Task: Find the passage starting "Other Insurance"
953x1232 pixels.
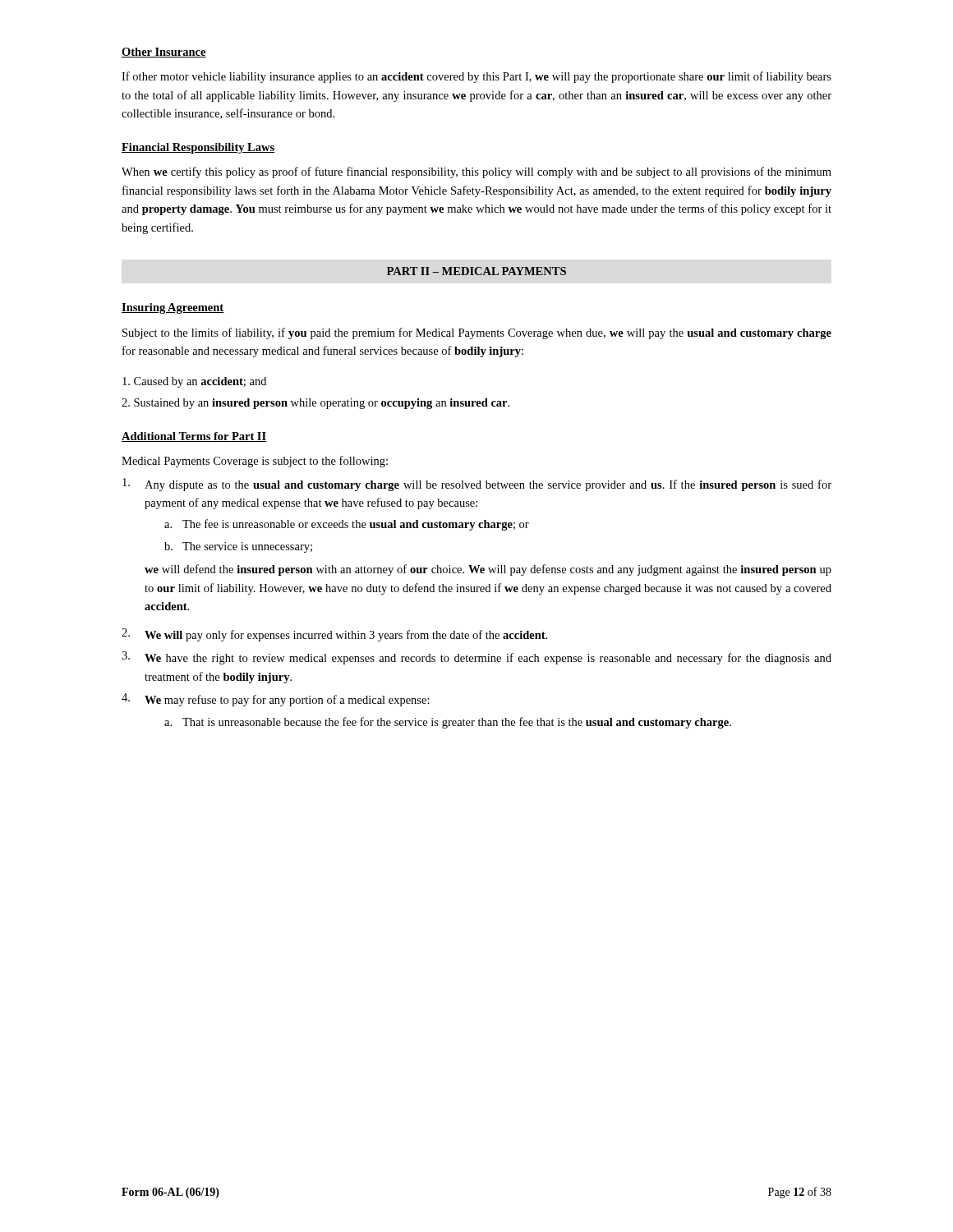Action: click(x=164, y=53)
